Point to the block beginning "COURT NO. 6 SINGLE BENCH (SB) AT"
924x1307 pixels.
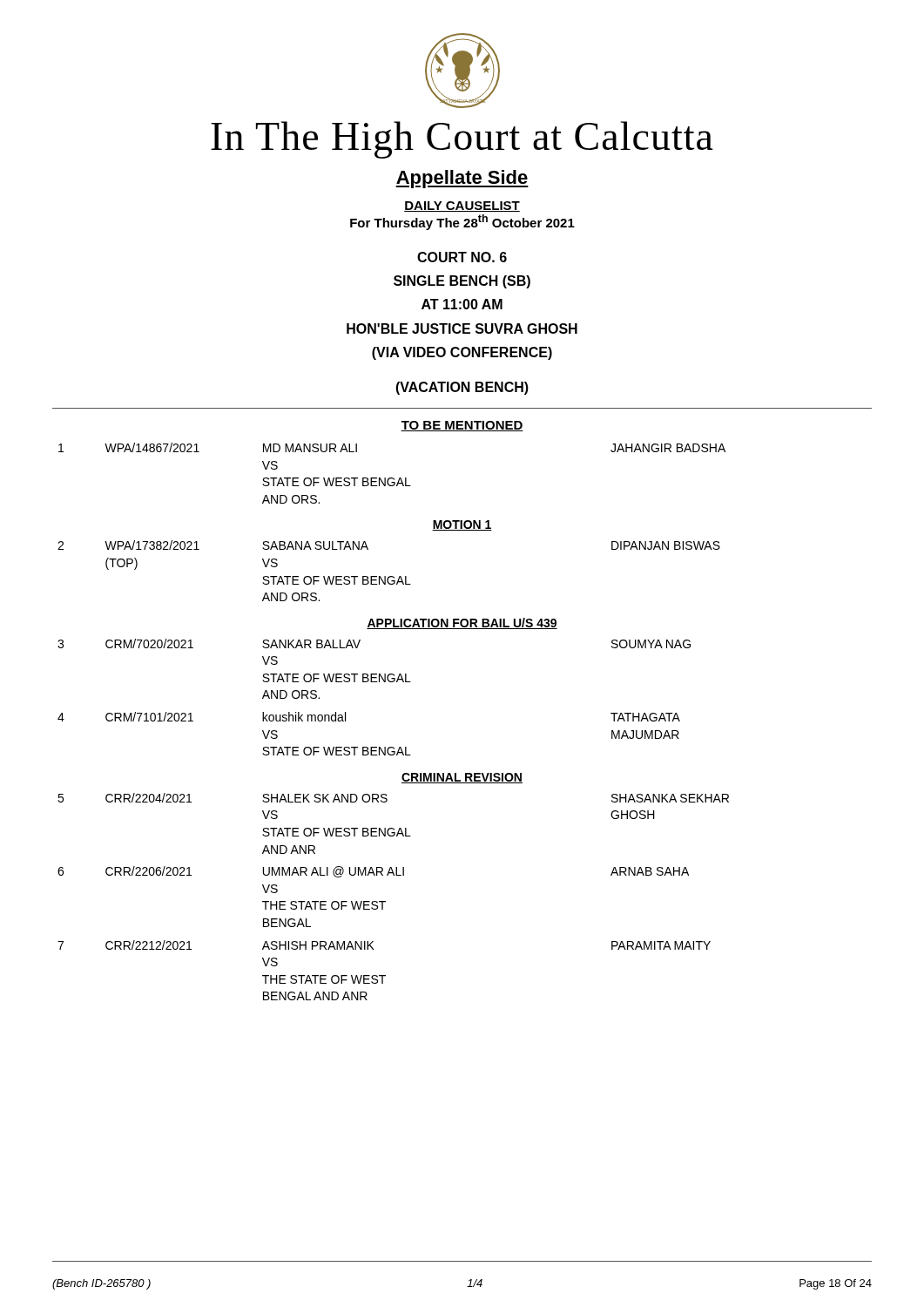pos(462,305)
